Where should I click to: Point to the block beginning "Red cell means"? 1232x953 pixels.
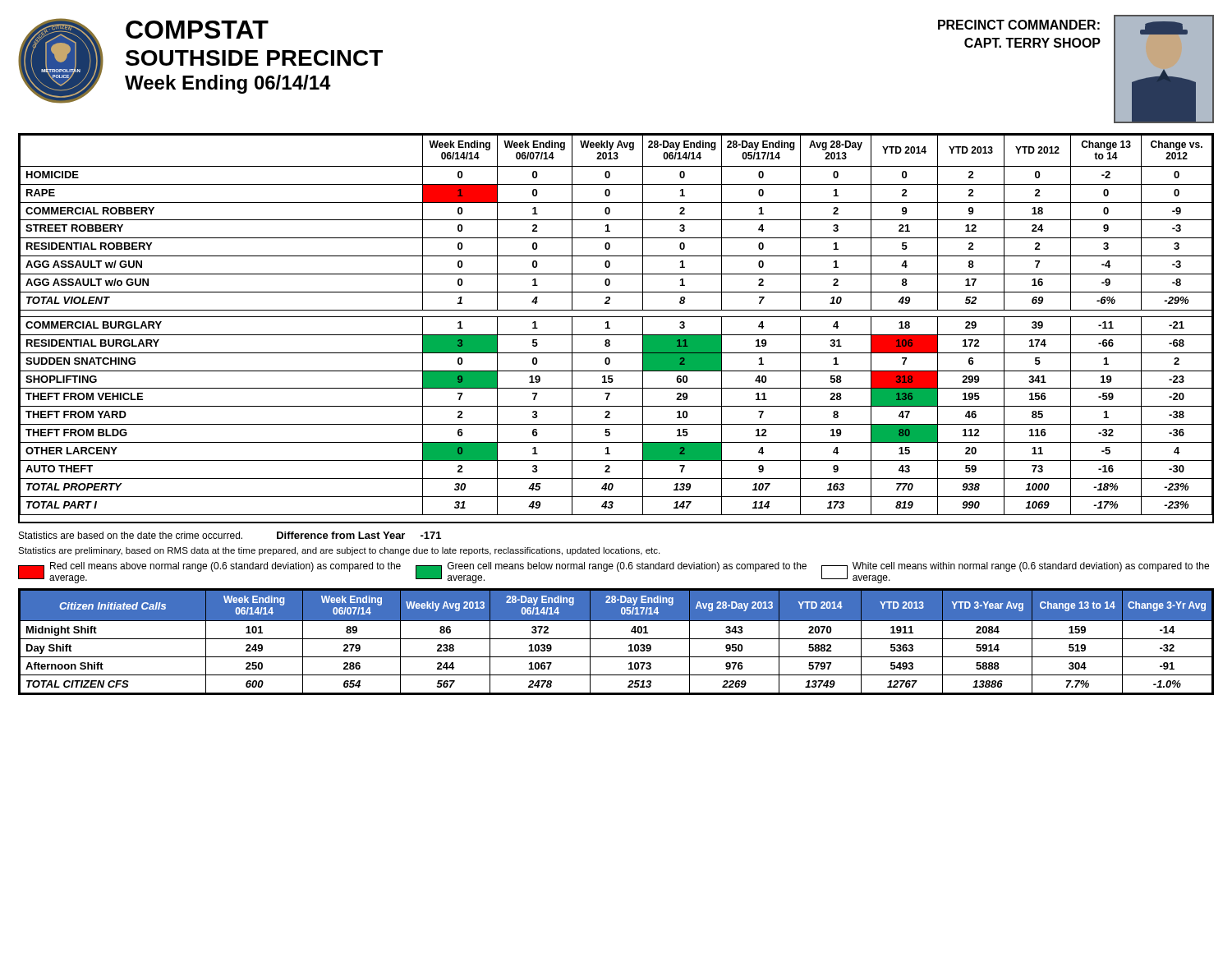pos(616,572)
